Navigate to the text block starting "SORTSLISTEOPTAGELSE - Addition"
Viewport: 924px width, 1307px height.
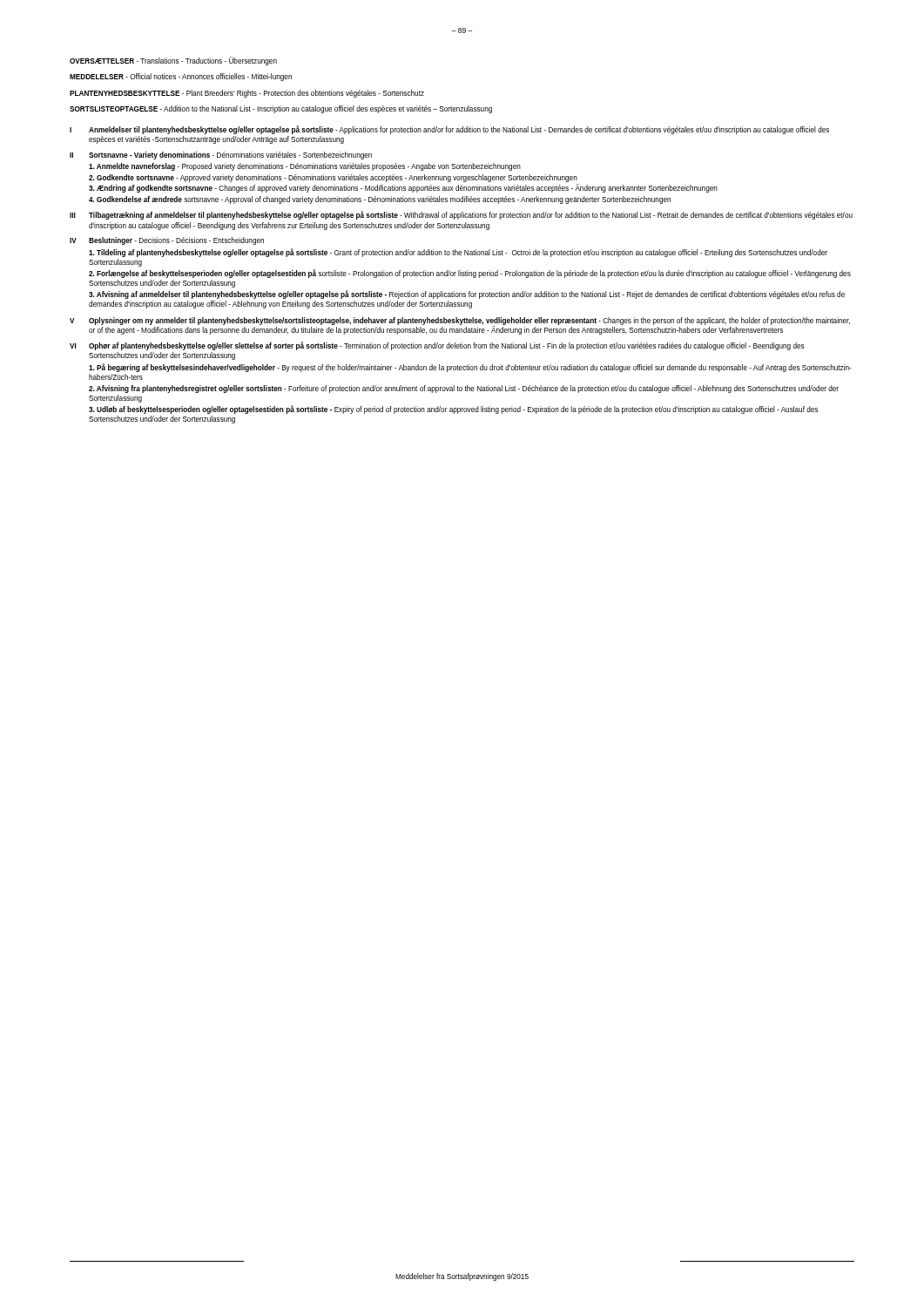(x=281, y=110)
